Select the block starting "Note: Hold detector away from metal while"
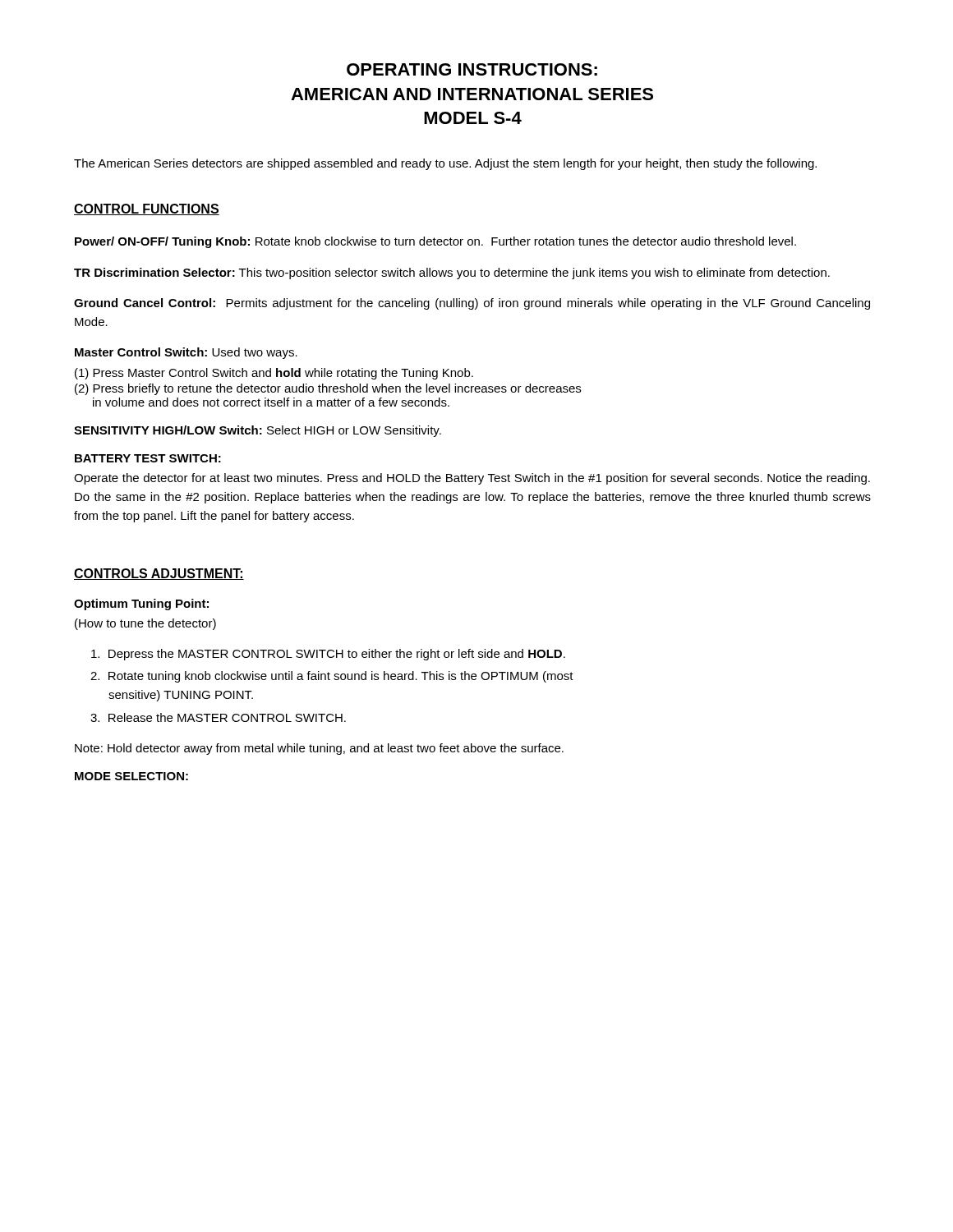 319,748
